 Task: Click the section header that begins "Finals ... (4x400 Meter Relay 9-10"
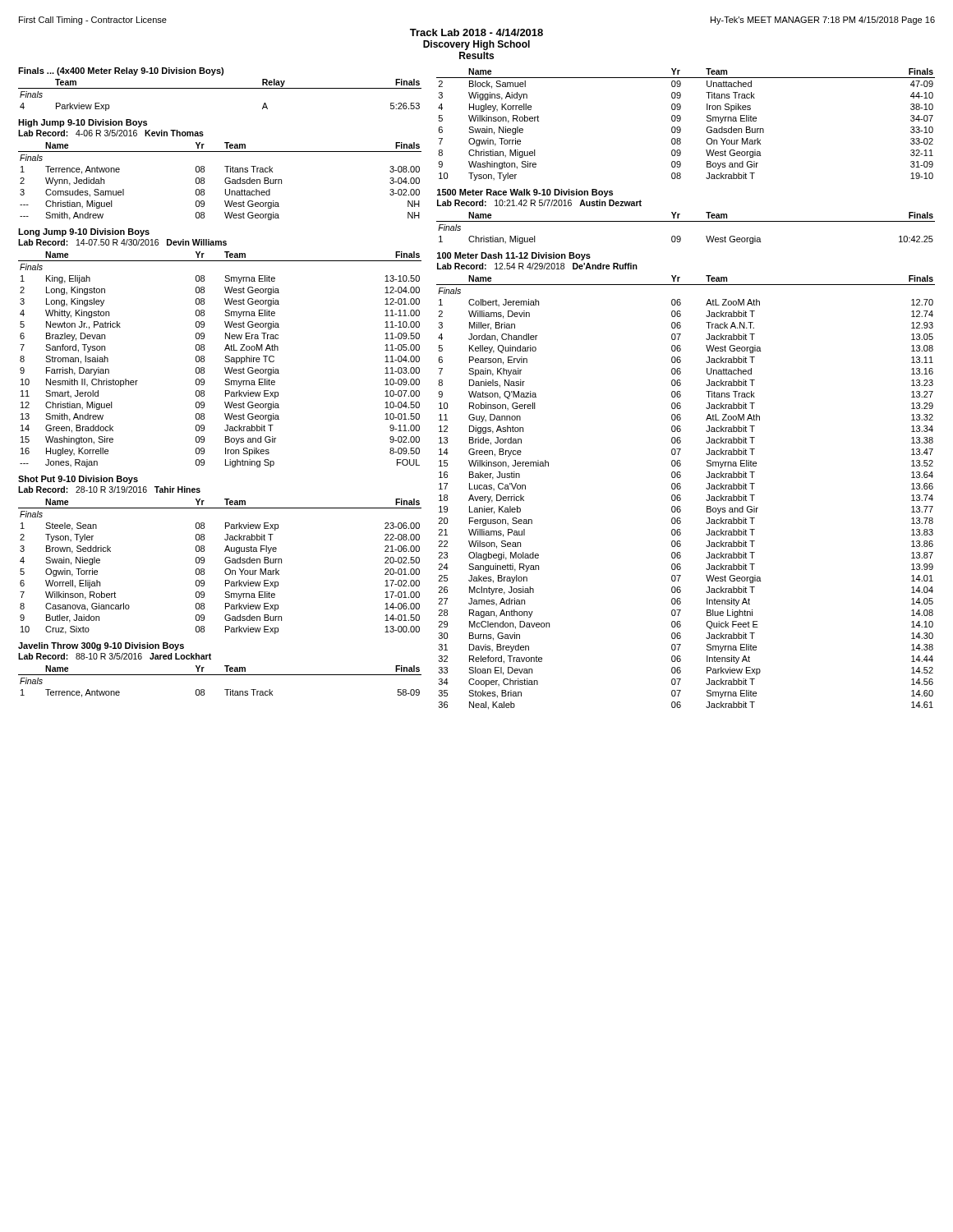click(x=121, y=71)
